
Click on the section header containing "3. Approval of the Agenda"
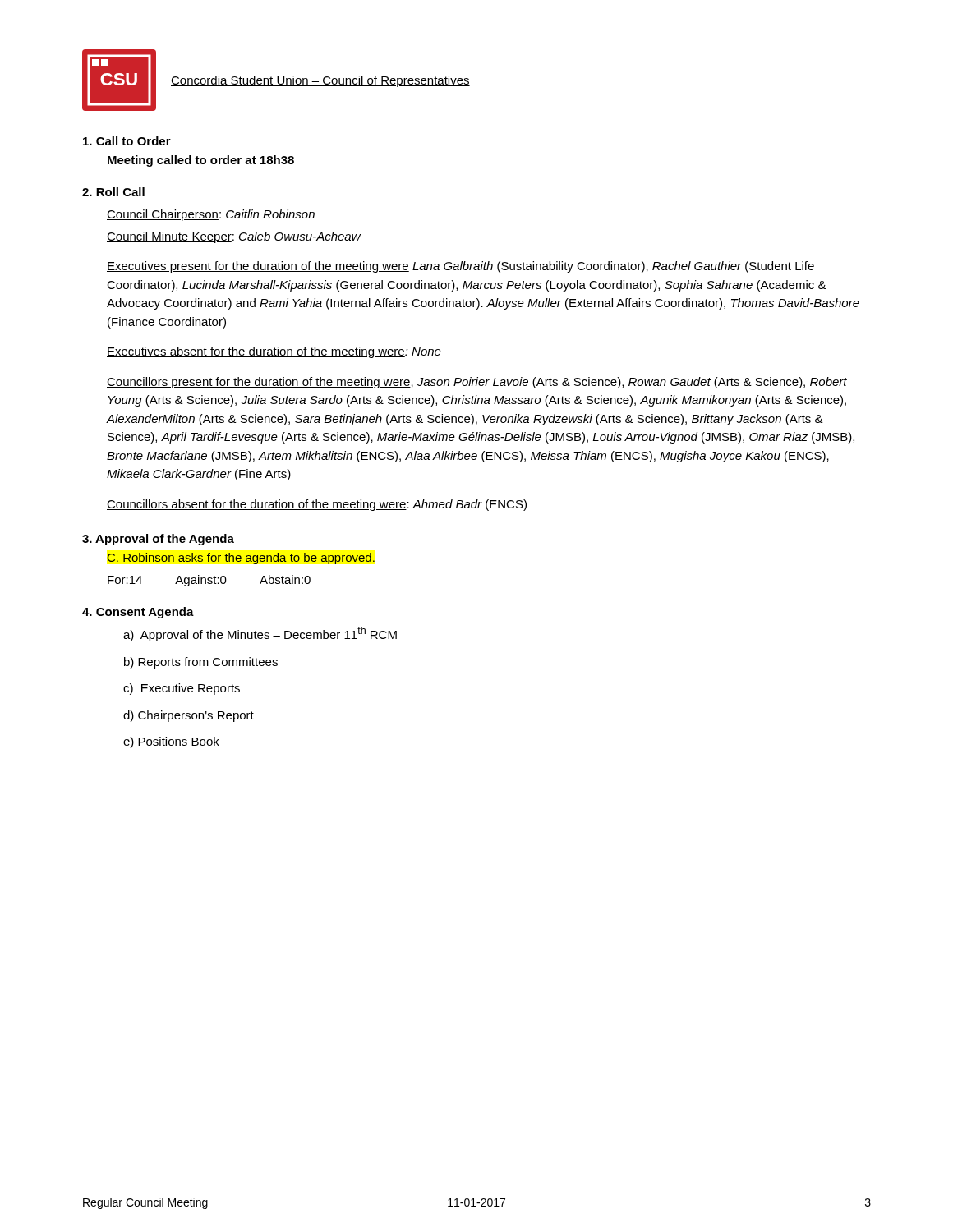coord(158,538)
